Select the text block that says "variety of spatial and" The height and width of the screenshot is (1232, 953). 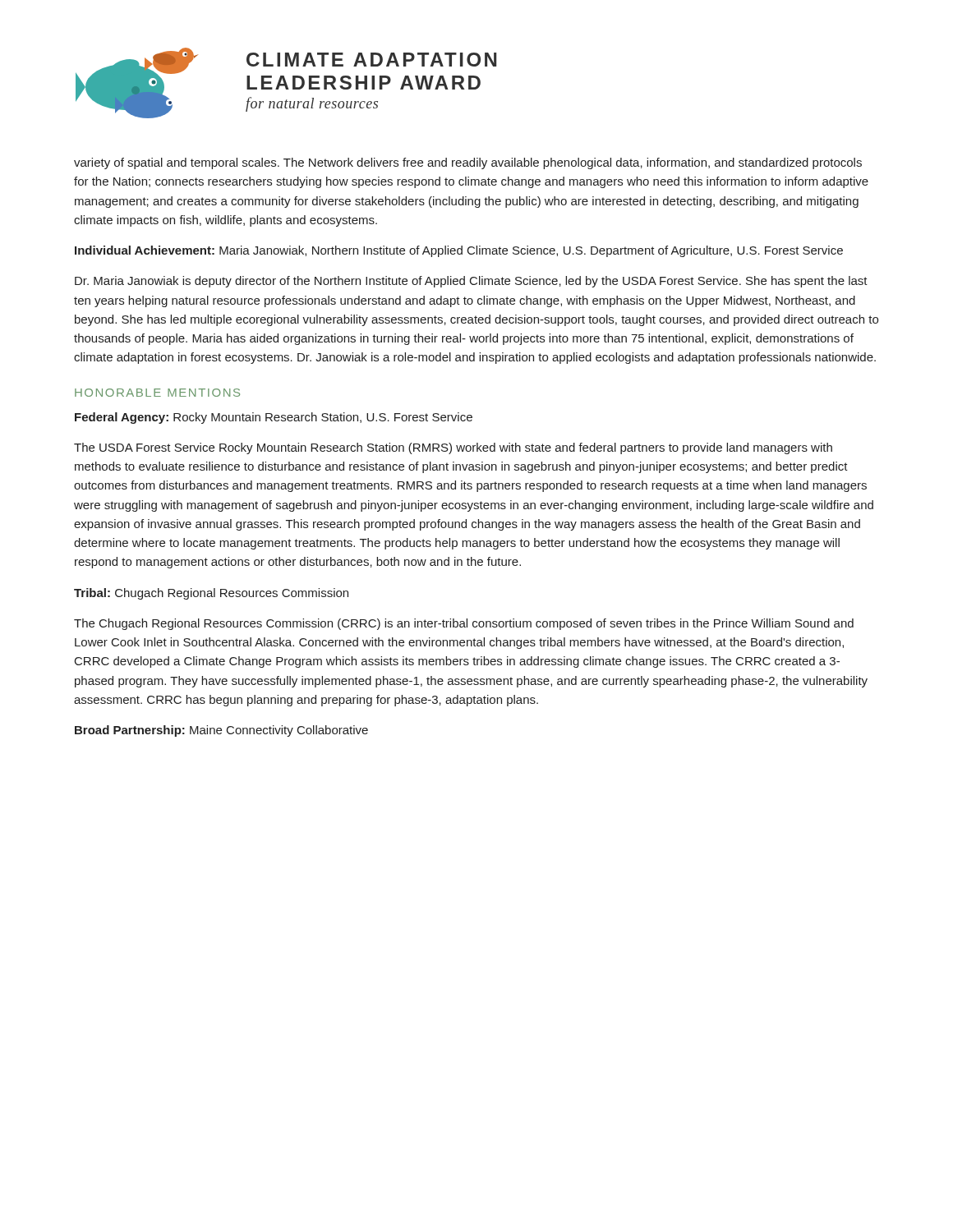[471, 191]
